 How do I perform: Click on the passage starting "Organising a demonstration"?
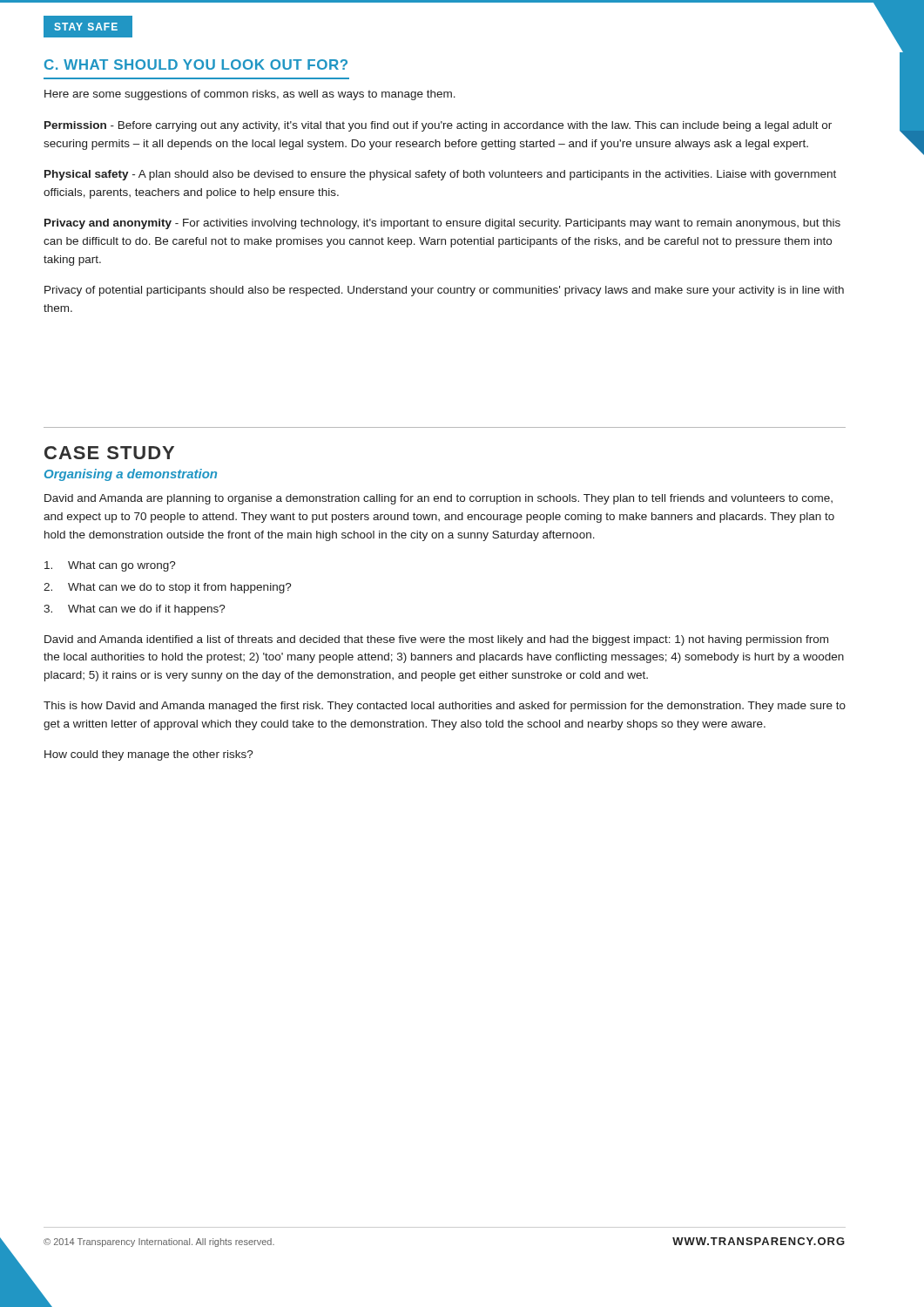pos(131,474)
